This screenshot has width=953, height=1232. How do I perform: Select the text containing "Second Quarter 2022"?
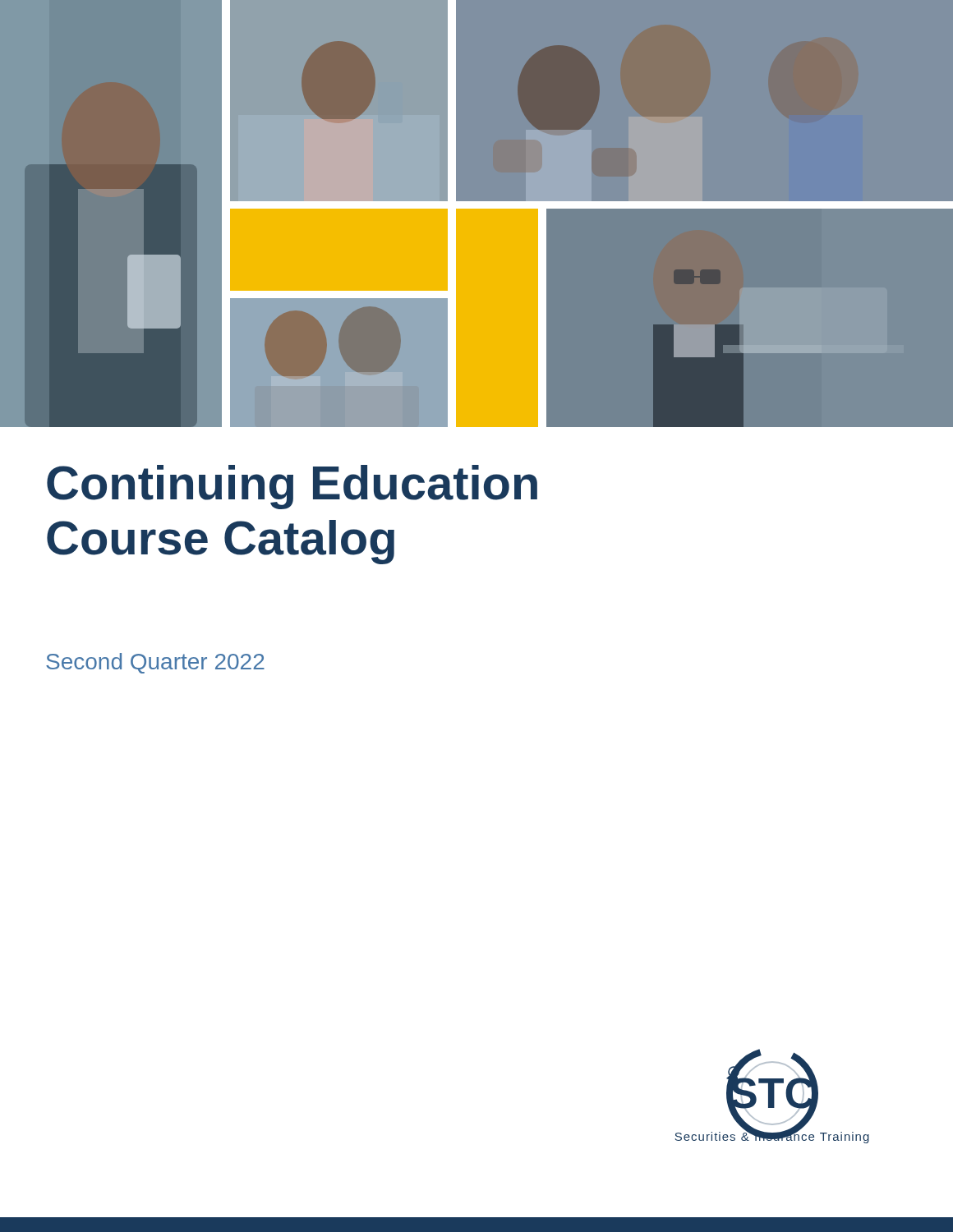click(209, 662)
